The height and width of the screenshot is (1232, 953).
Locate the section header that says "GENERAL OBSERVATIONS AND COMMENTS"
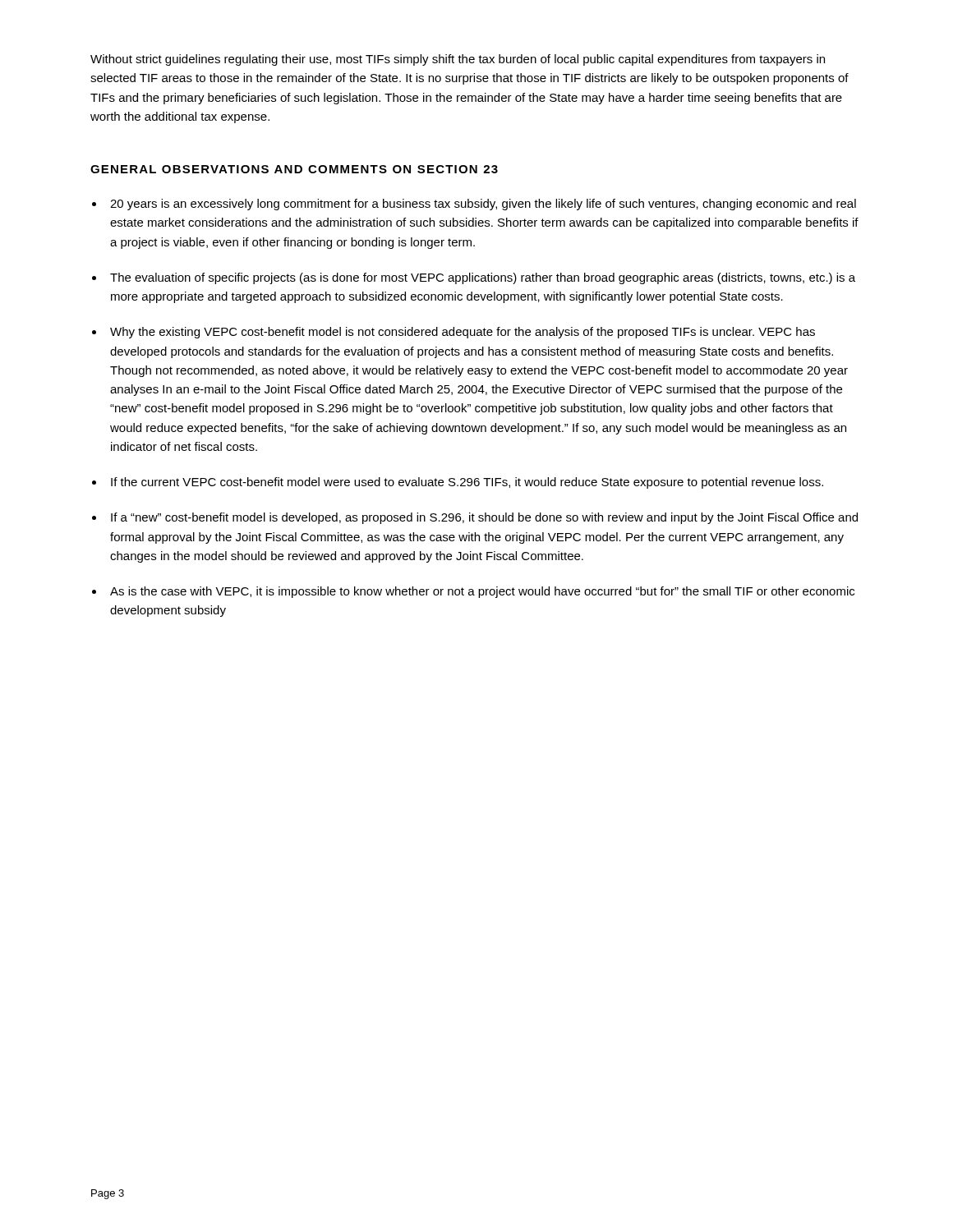point(295,169)
